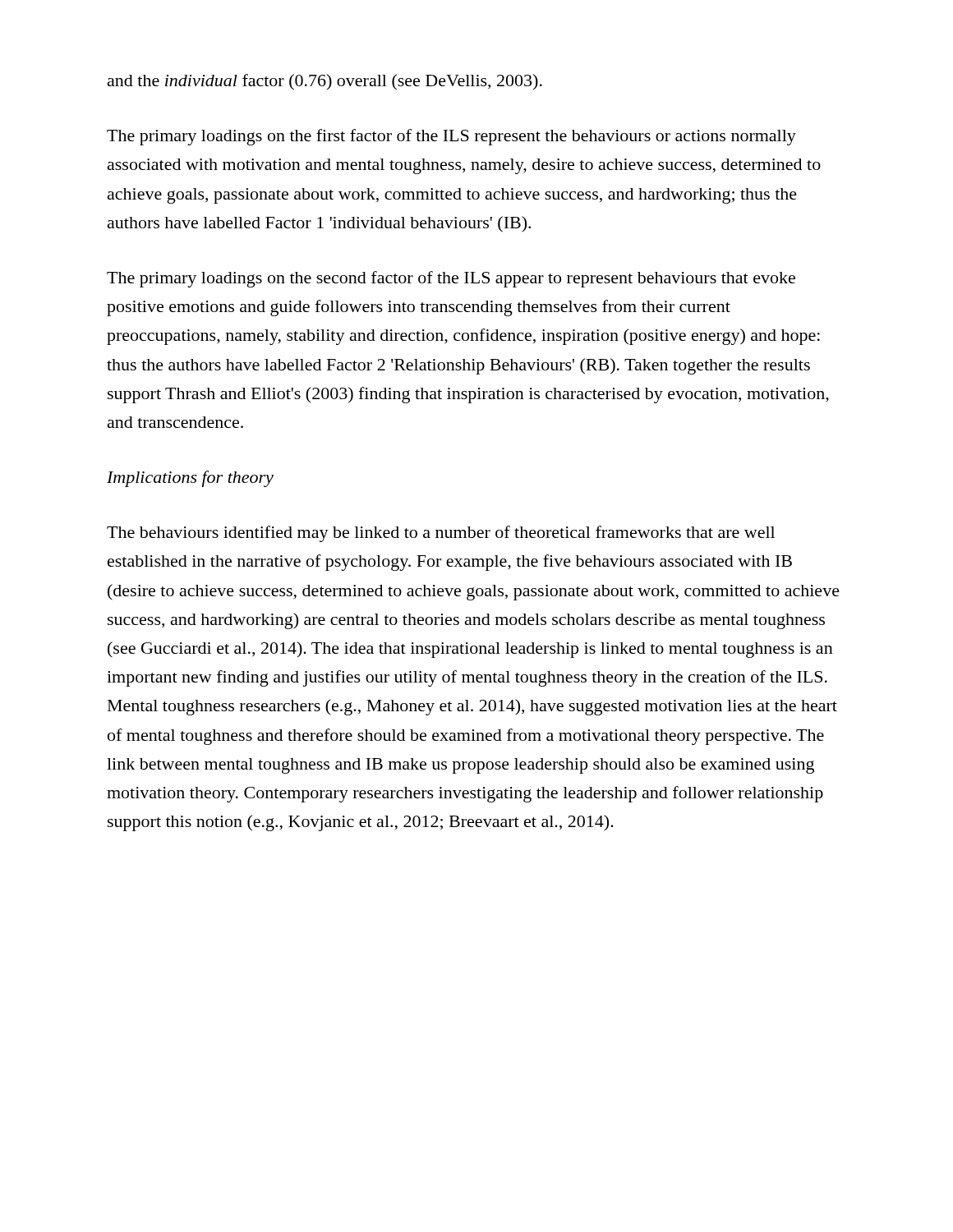Find the passage starting "Implications for theory"
Screen dimensions: 1232x953
(190, 477)
